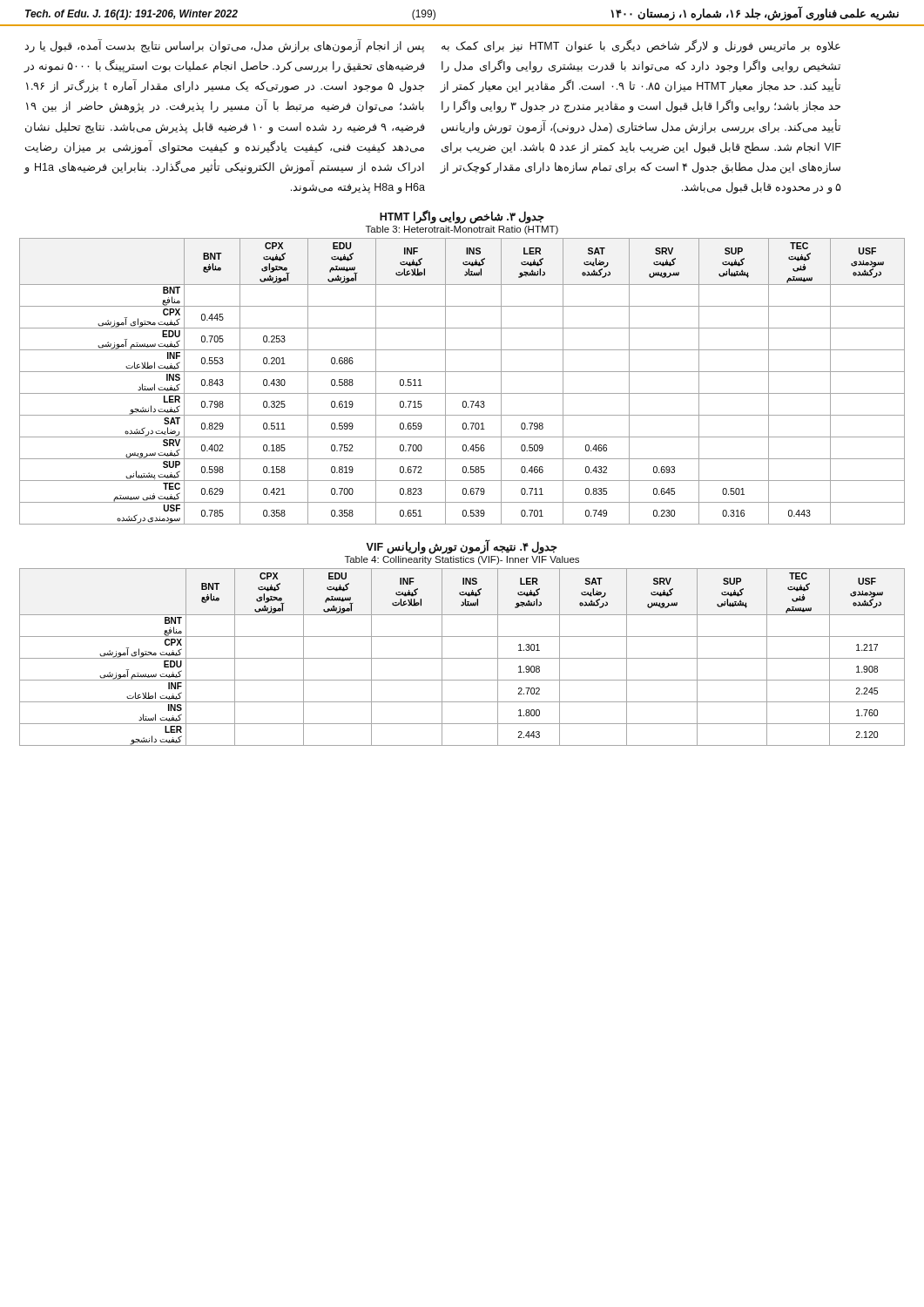Locate the block of text that opens with "پس از انجام"
This screenshot has height=1307, width=924.
225,117
